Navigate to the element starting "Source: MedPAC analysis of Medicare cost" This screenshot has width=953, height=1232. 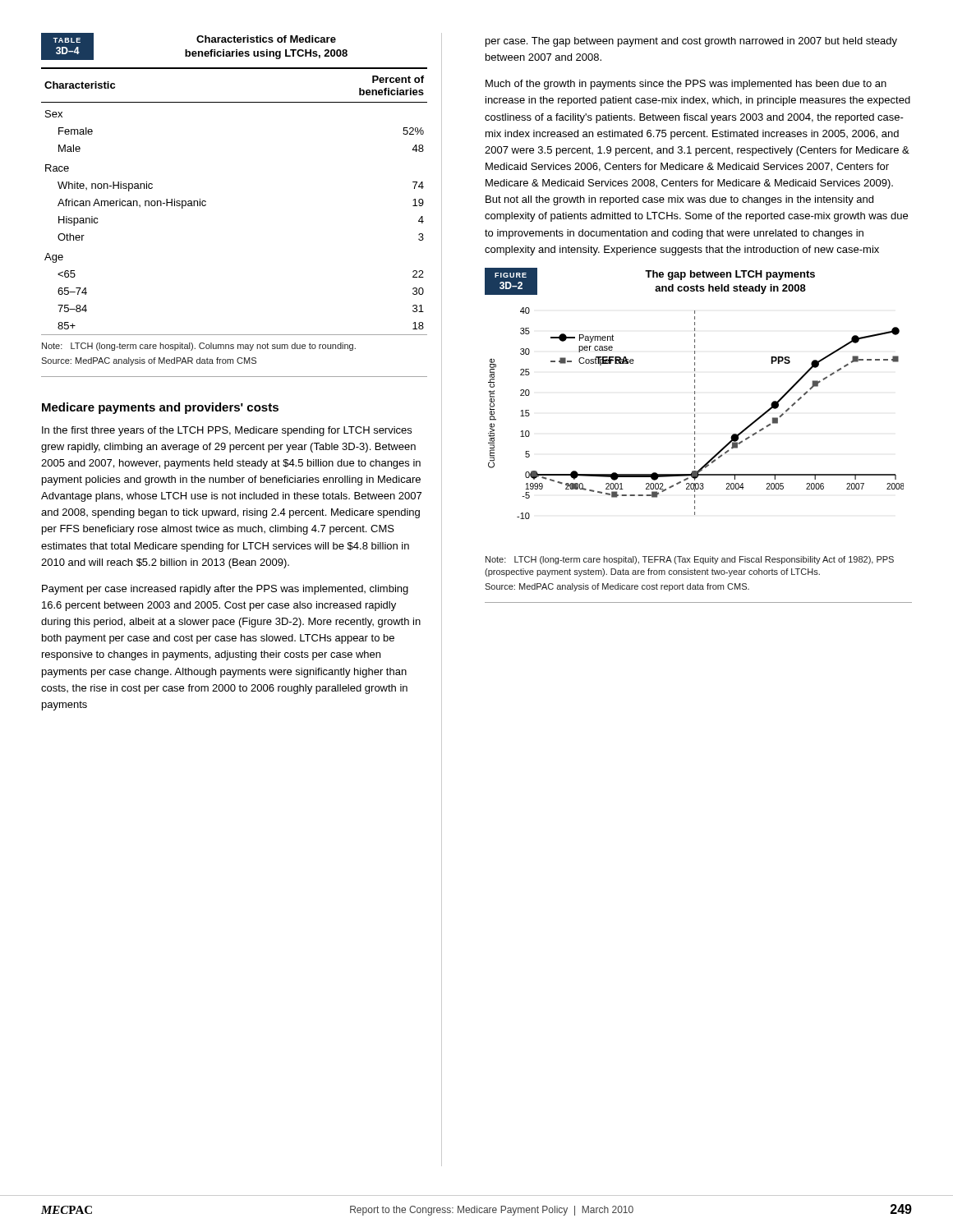point(617,587)
